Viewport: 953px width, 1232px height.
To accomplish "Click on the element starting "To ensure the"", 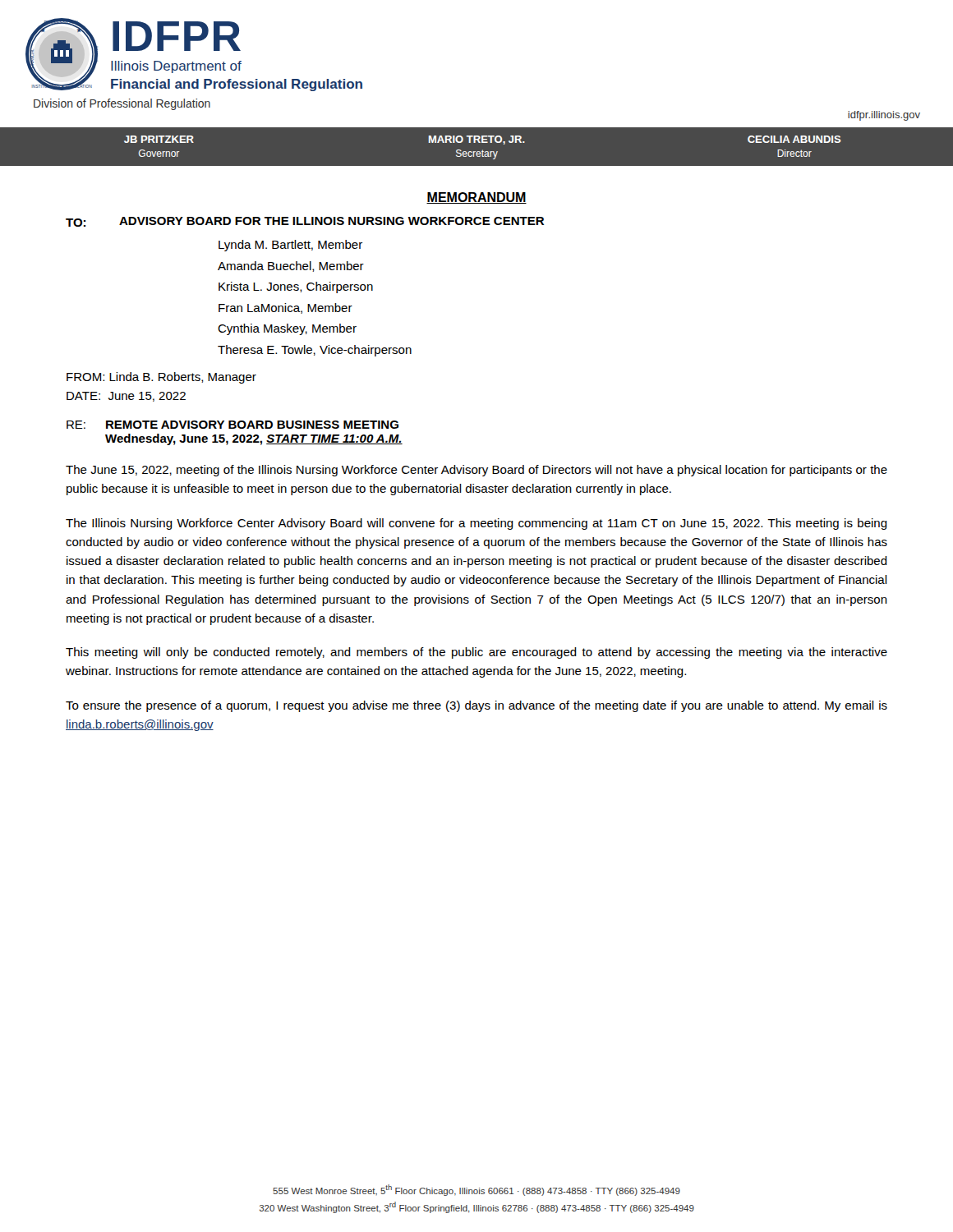I will [476, 714].
